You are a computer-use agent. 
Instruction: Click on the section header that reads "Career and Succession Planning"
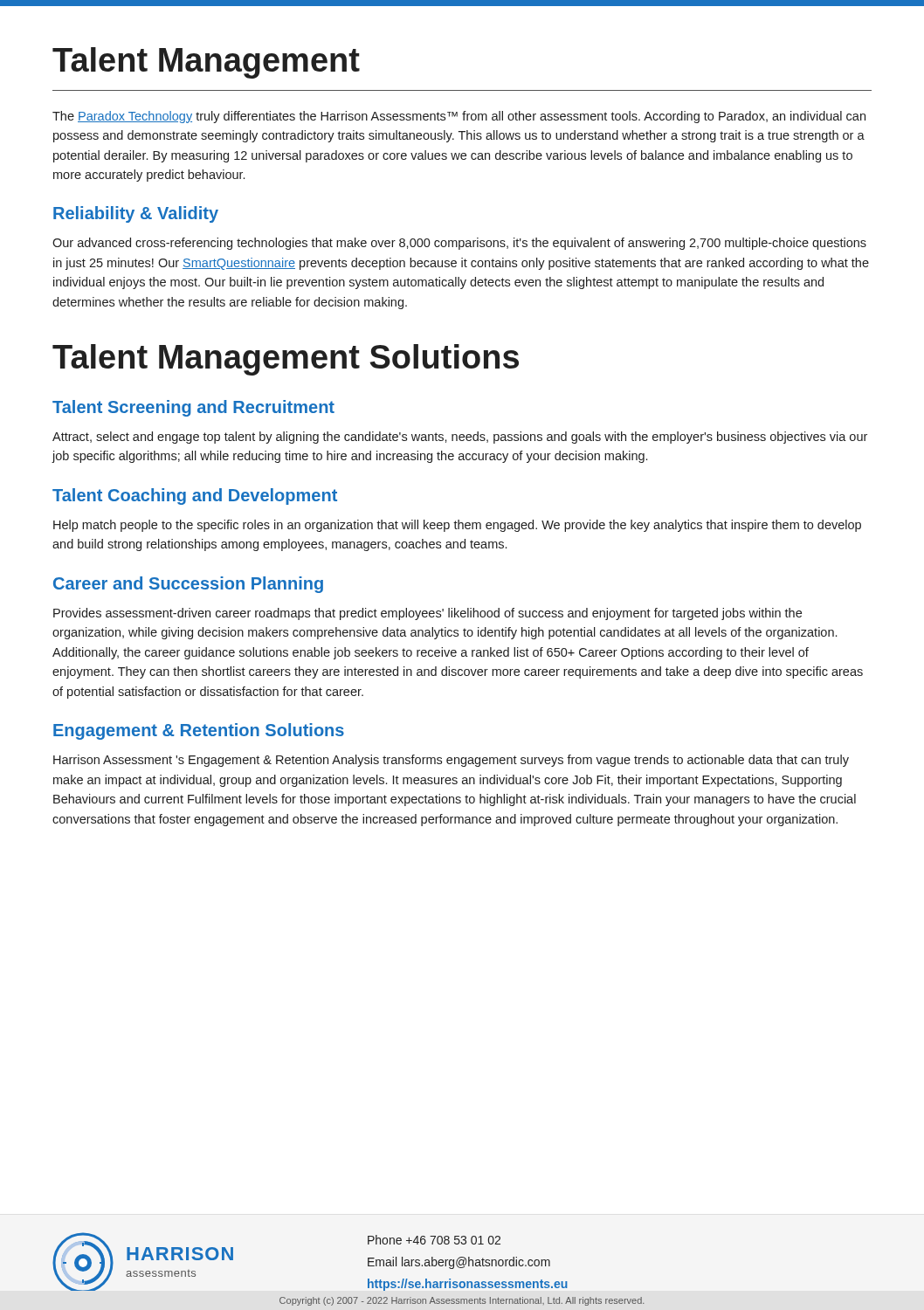188,583
